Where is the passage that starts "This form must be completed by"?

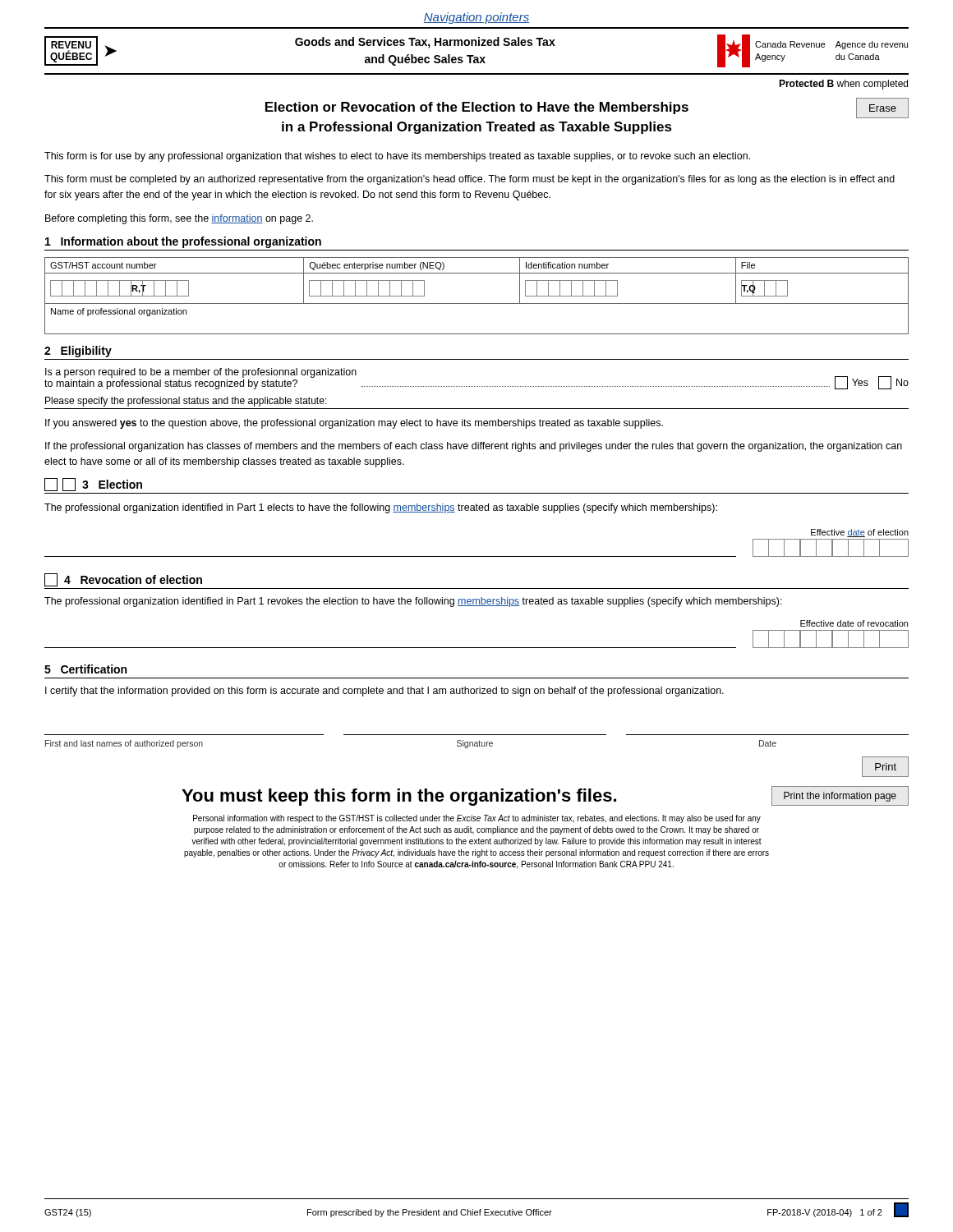click(x=470, y=187)
